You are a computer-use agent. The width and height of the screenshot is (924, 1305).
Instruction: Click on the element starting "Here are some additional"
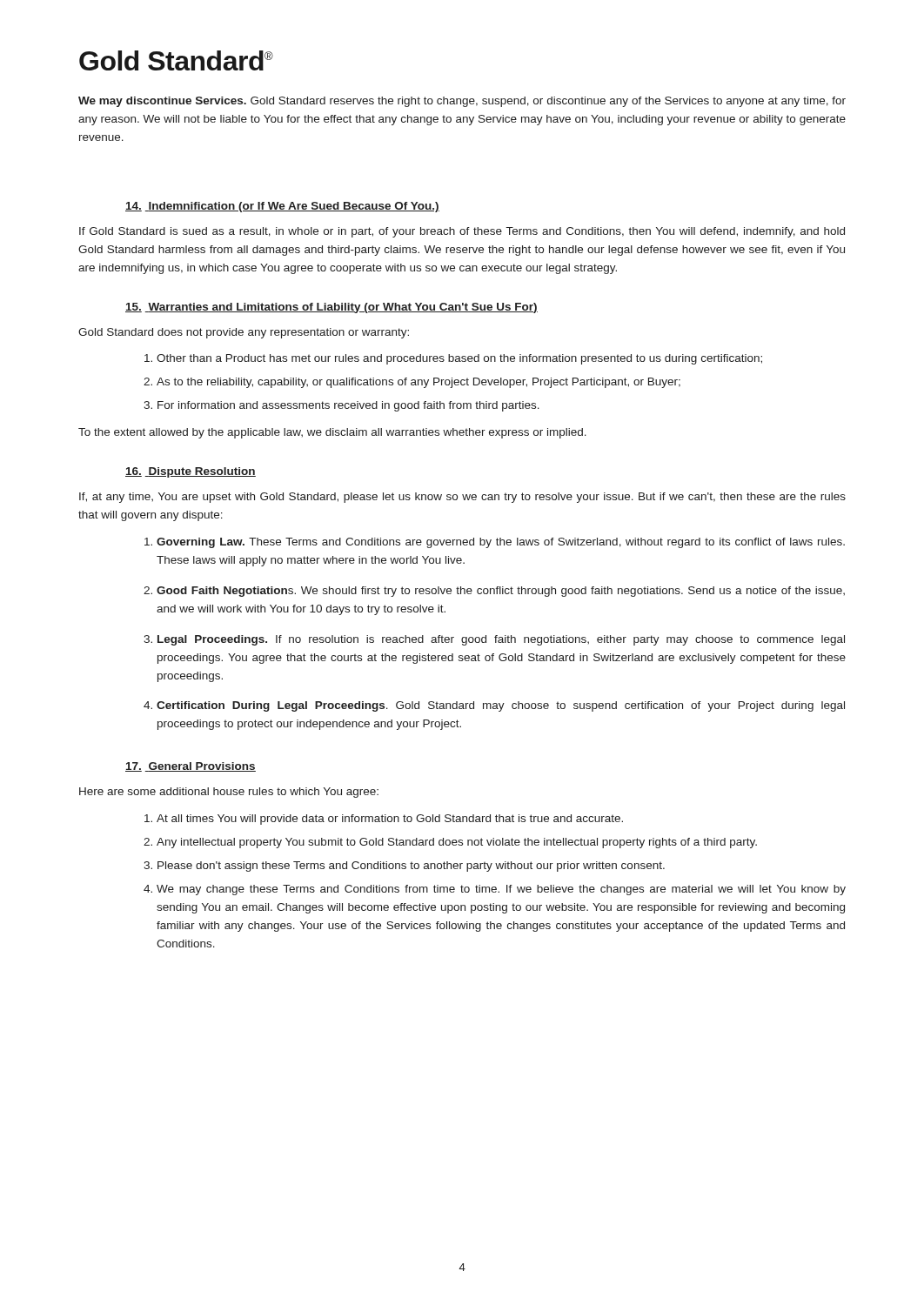click(229, 791)
